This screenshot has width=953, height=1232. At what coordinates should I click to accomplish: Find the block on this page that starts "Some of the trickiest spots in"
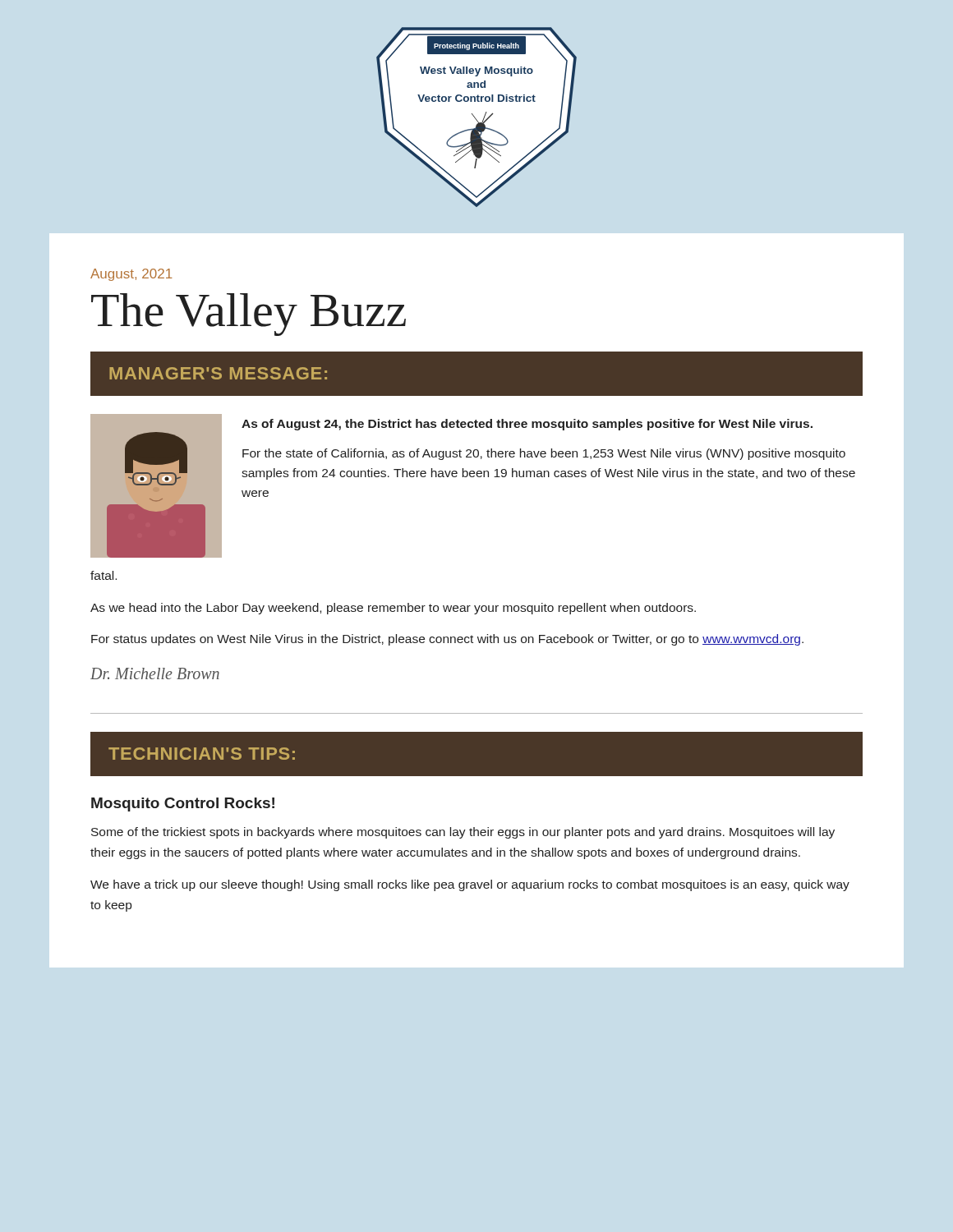click(463, 842)
